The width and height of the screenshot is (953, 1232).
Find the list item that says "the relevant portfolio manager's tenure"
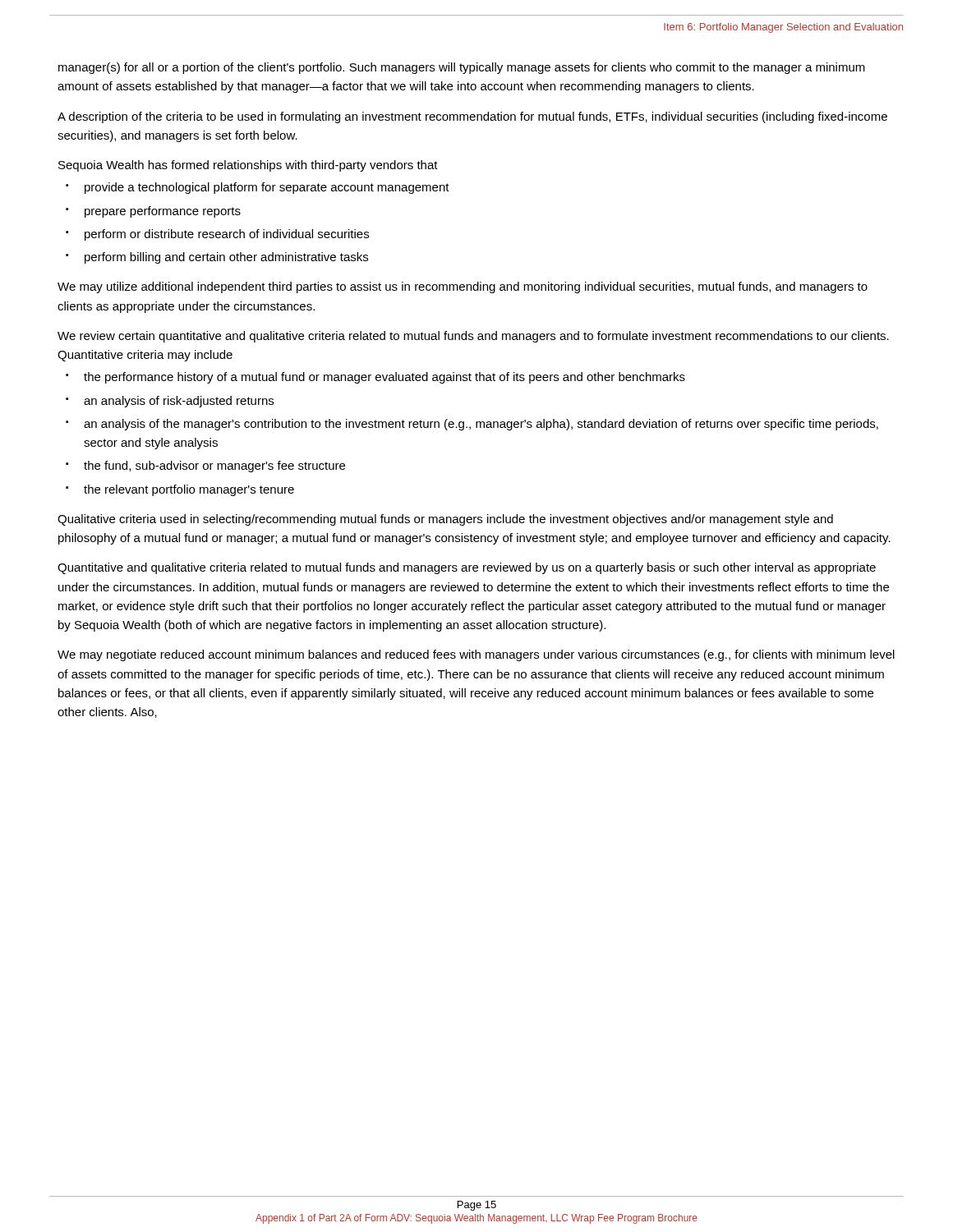point(189,489)
